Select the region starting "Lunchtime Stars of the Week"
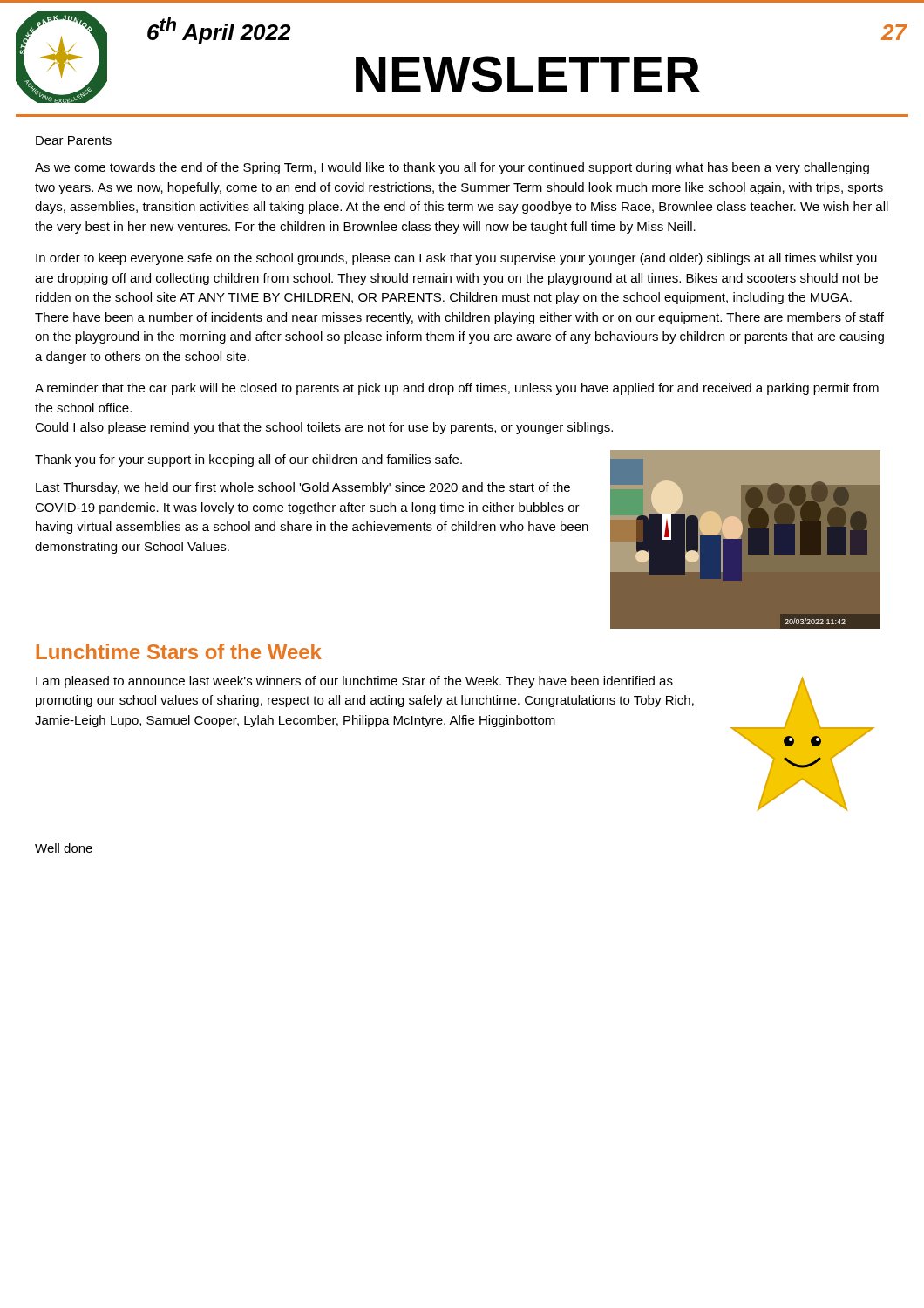Image resolution: width=924 pixels, height=1308 pixels. [178, 651]
